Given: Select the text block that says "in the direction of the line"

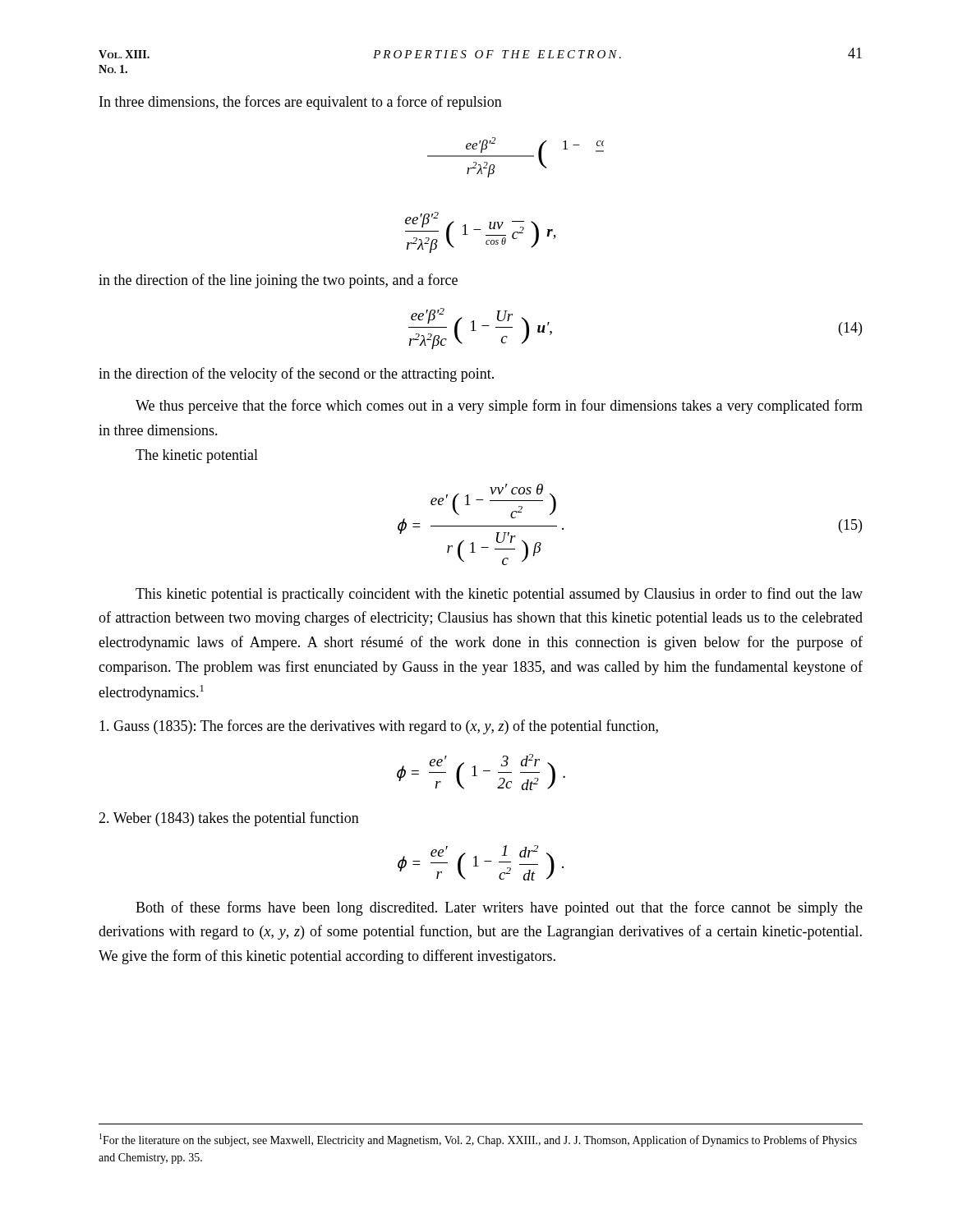Looking at the screenshot, I should (x=278, y=281).
